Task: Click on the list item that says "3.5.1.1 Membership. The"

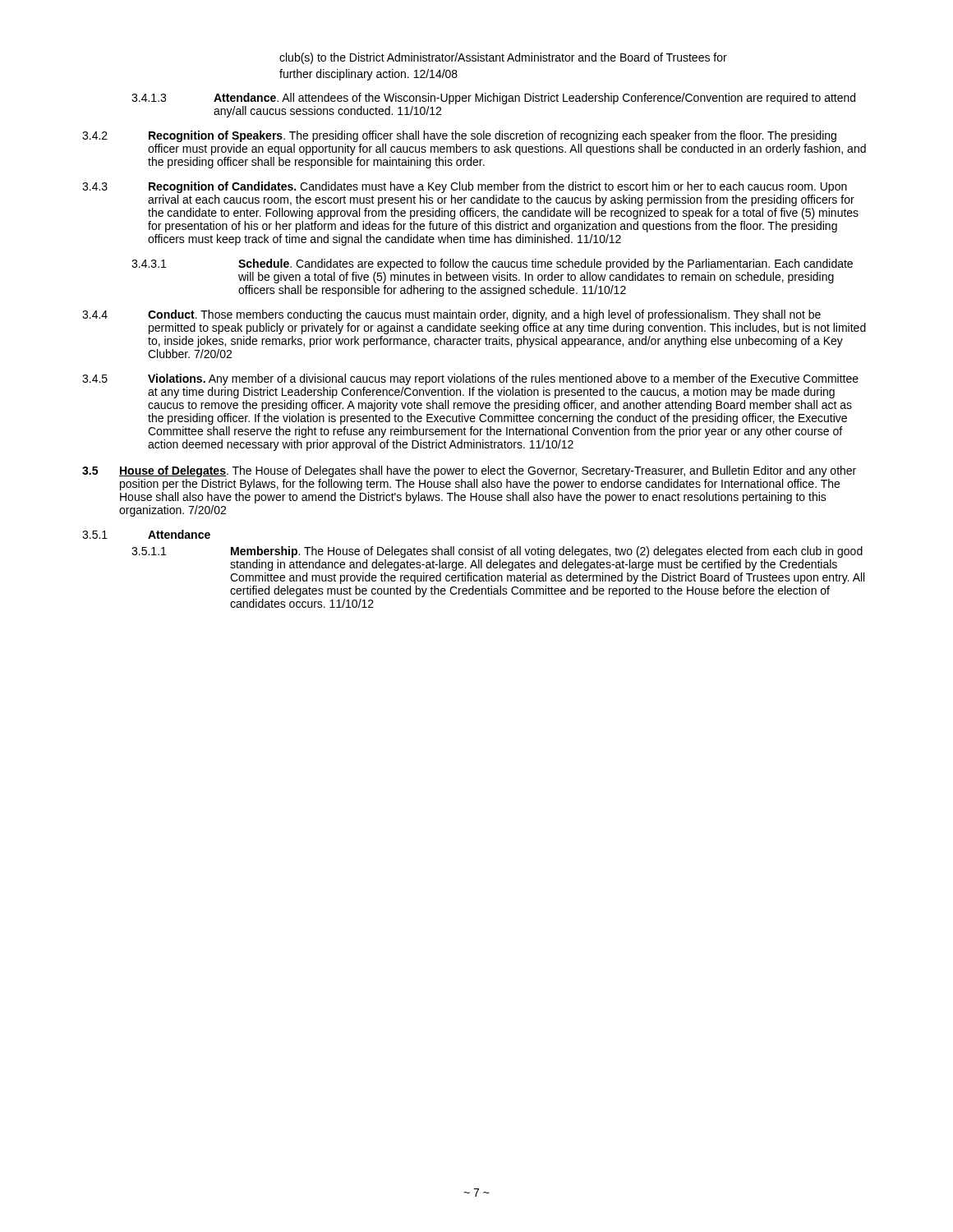Action: (x=501, y=577)
